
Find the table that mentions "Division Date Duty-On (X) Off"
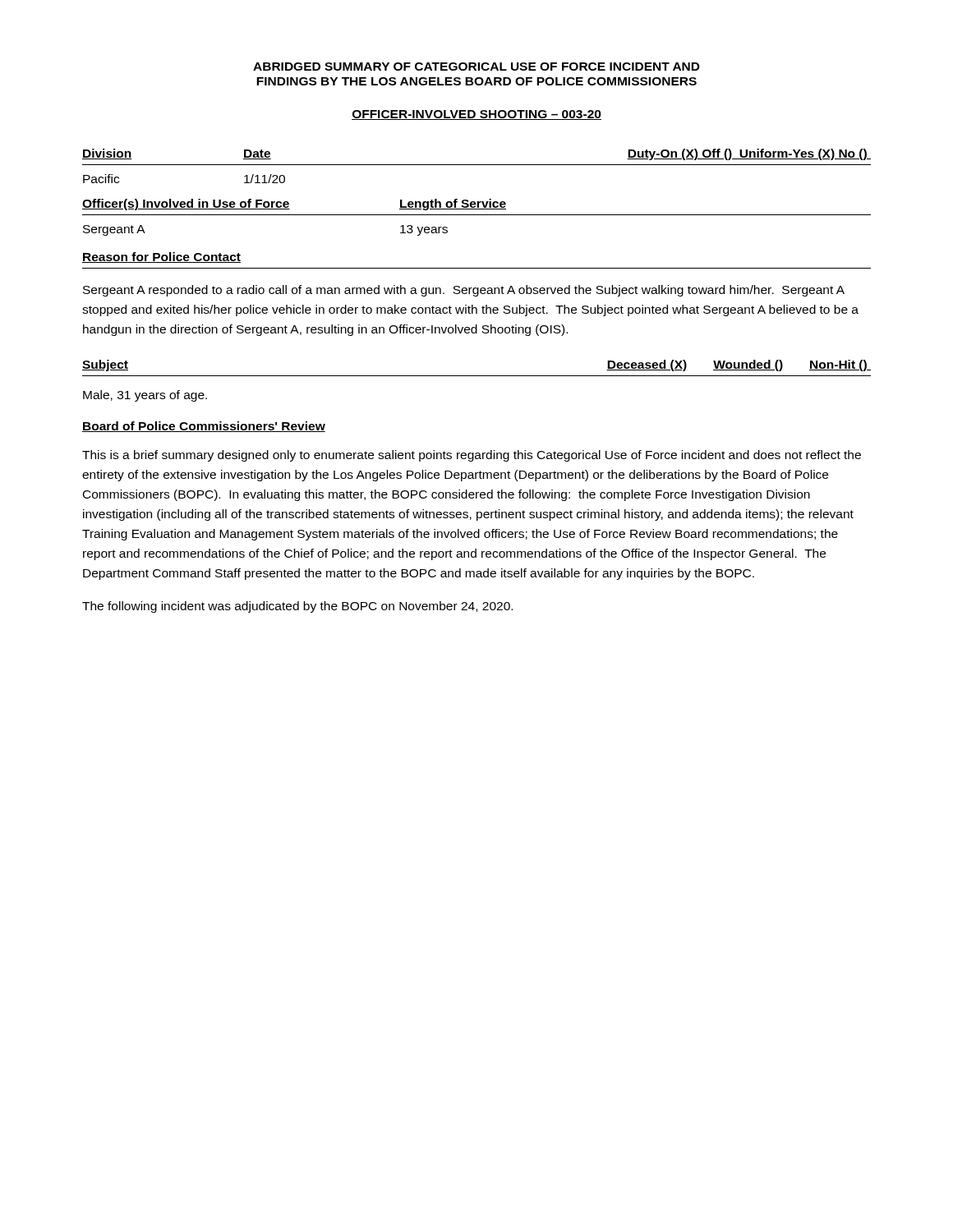pos(476,171)
